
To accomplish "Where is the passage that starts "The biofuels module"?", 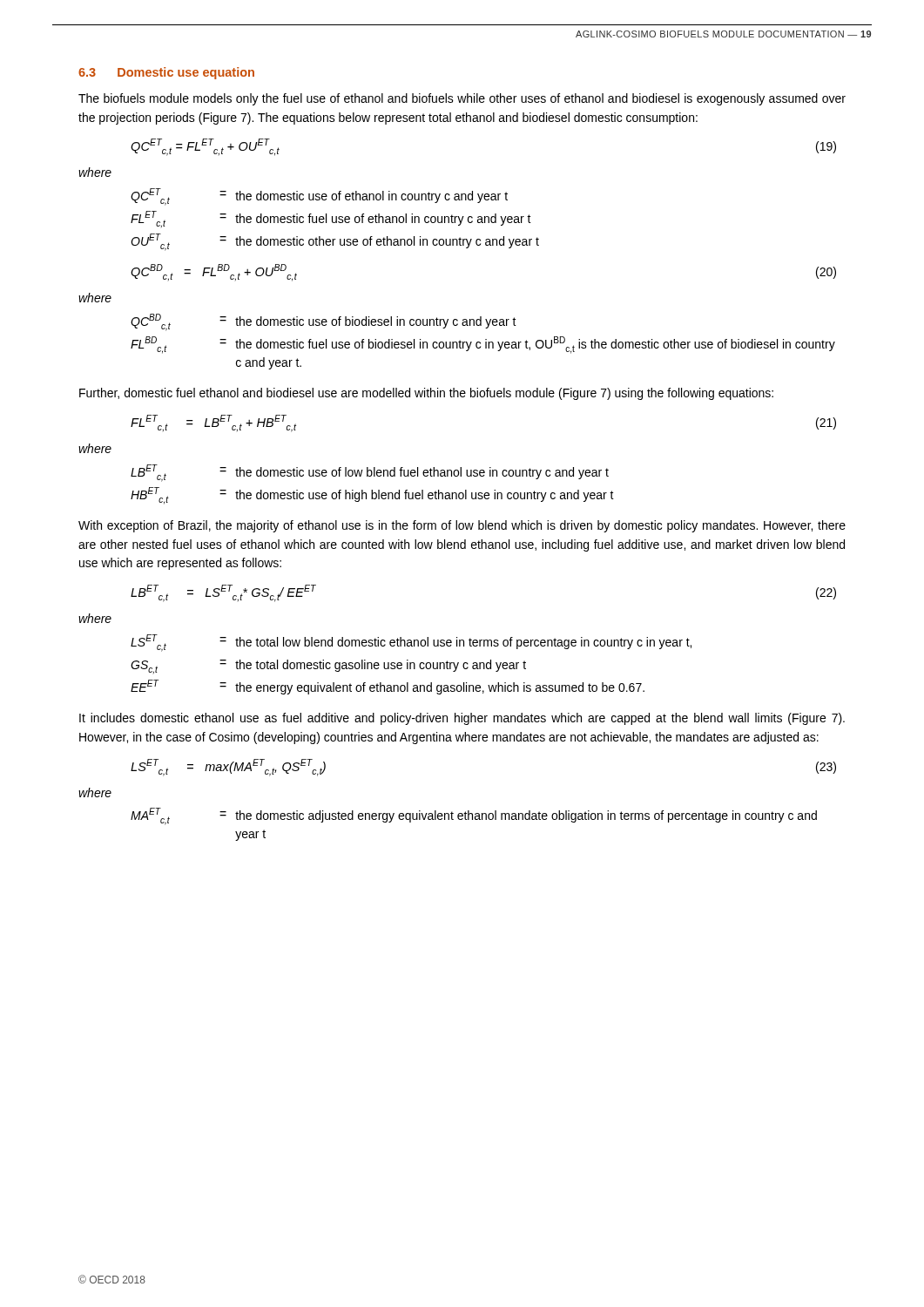I will click(462, 109).
